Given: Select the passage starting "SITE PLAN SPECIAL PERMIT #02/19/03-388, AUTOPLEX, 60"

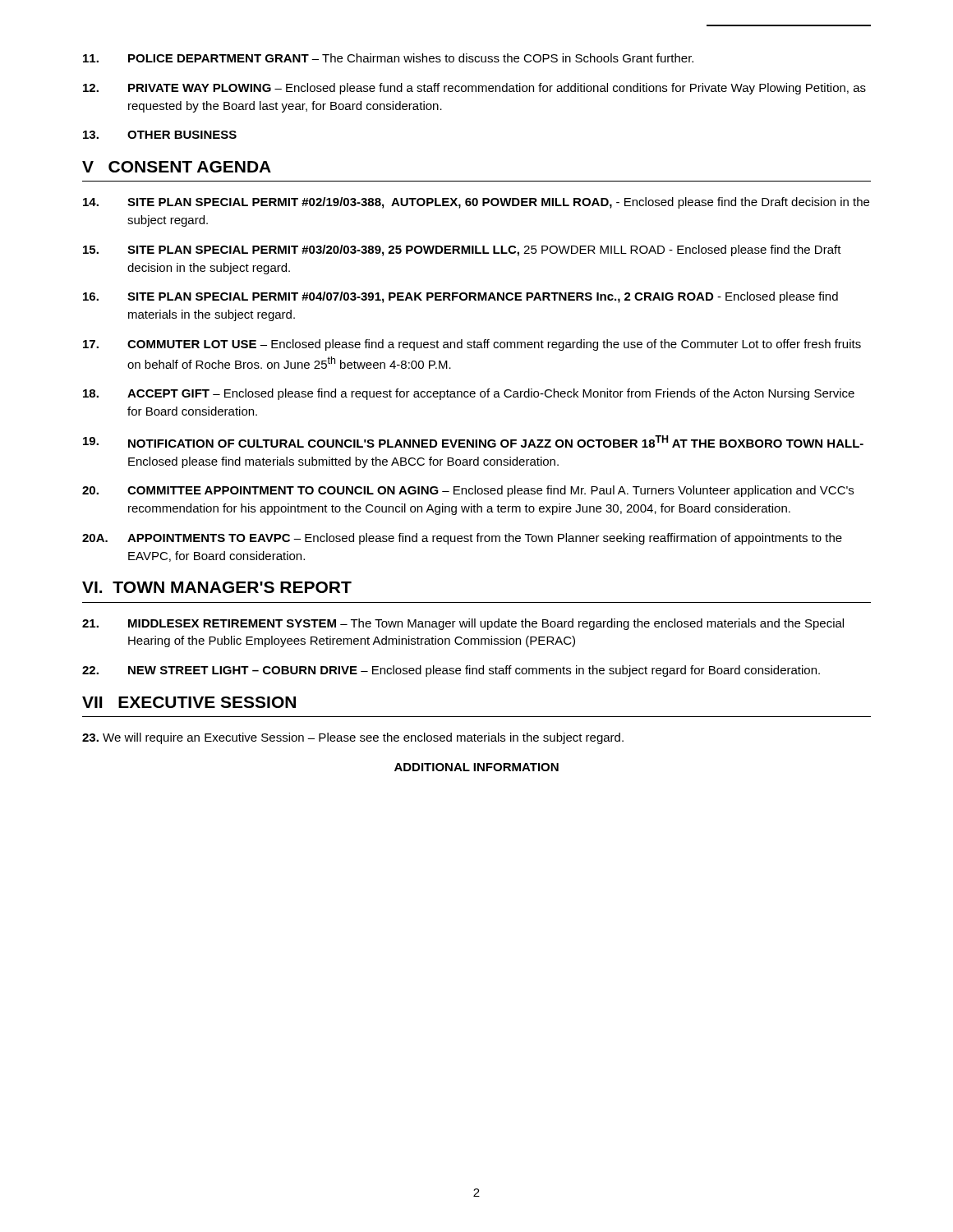Looking at the screenshot, I should click(476, 211).
